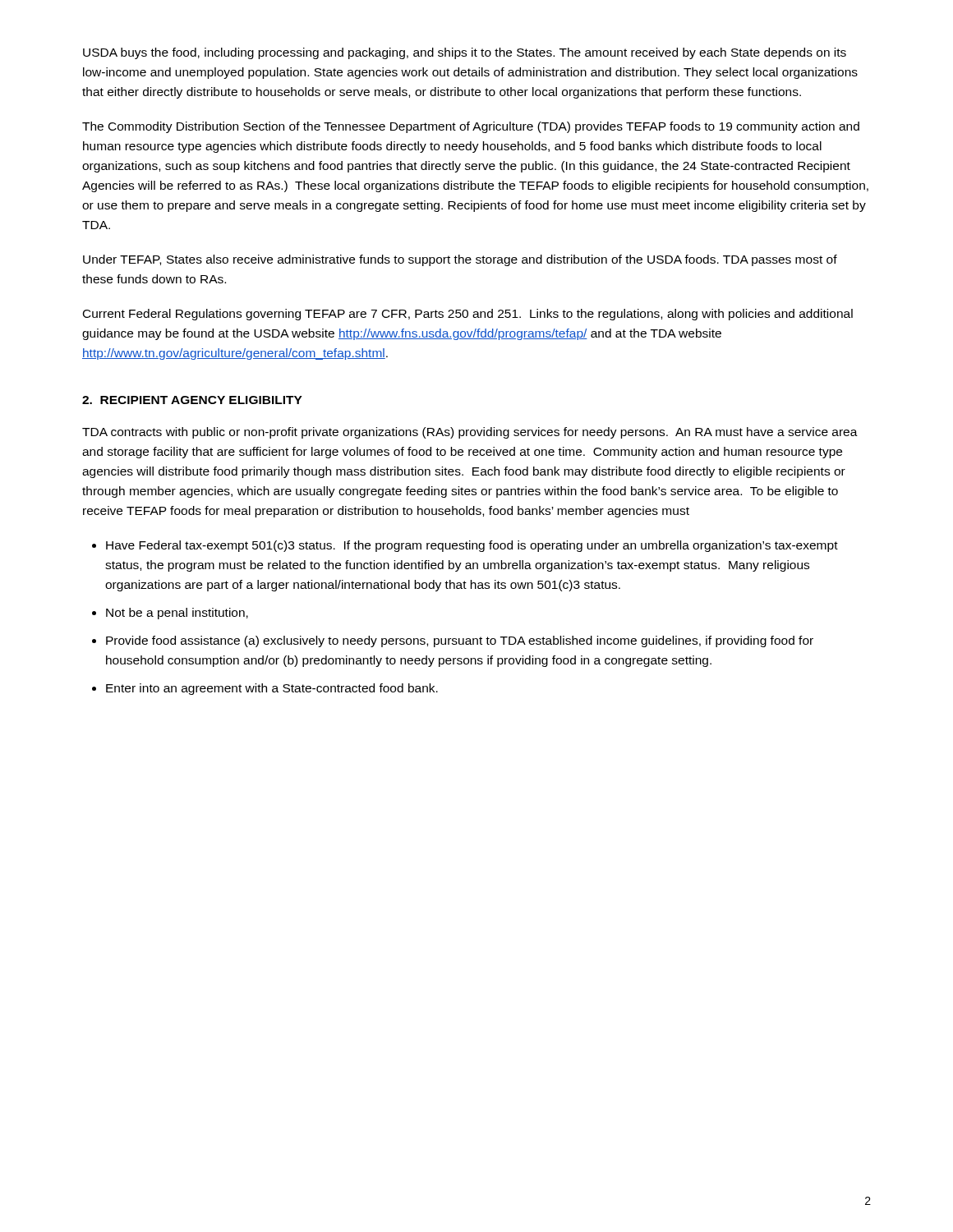
Task: Locate the list item containing "Not be a penal institution,"
Action: pyautogui.click(x=177, y=613)
